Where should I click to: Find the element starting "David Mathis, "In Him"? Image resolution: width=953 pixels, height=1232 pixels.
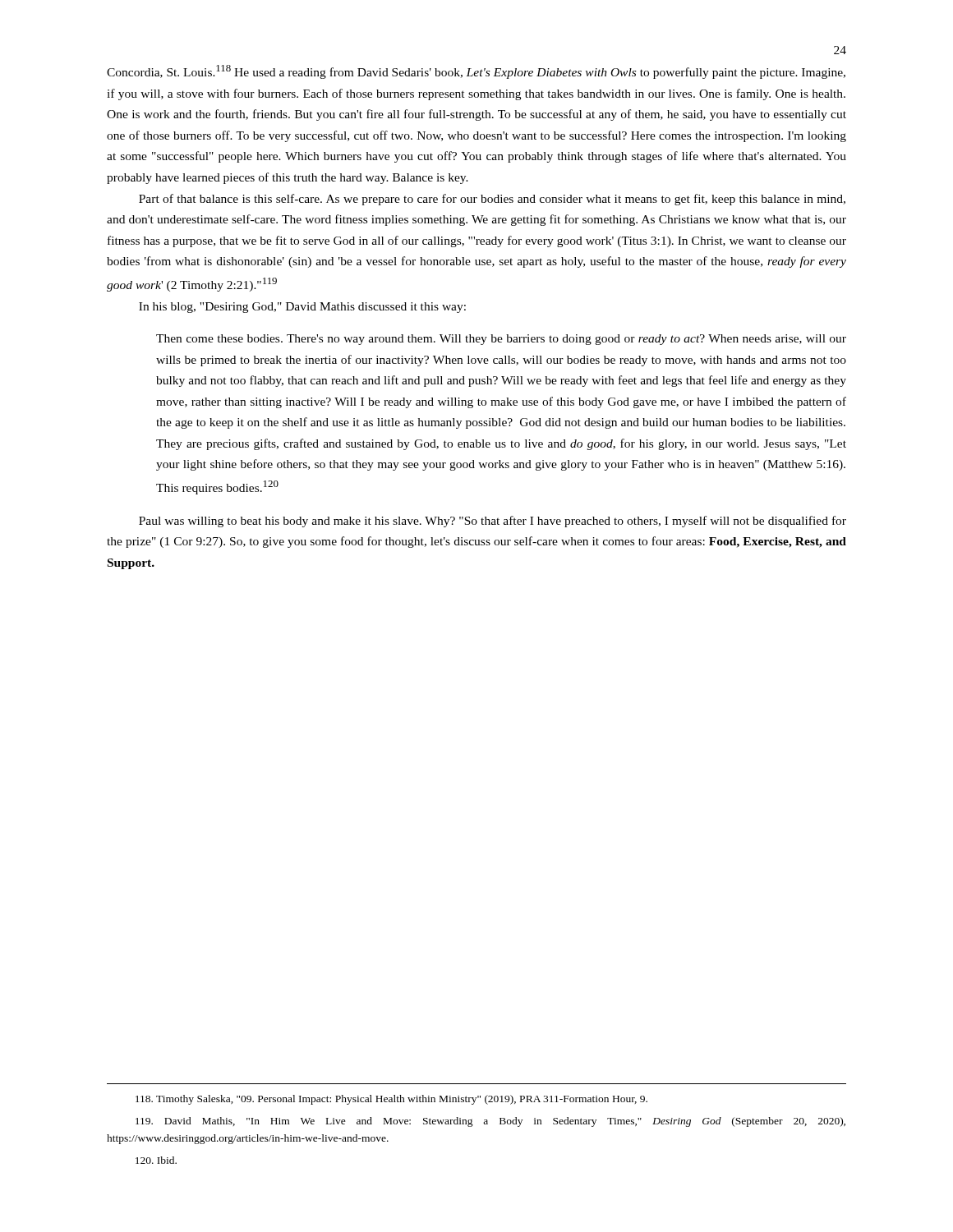[x=476, y=1129]
